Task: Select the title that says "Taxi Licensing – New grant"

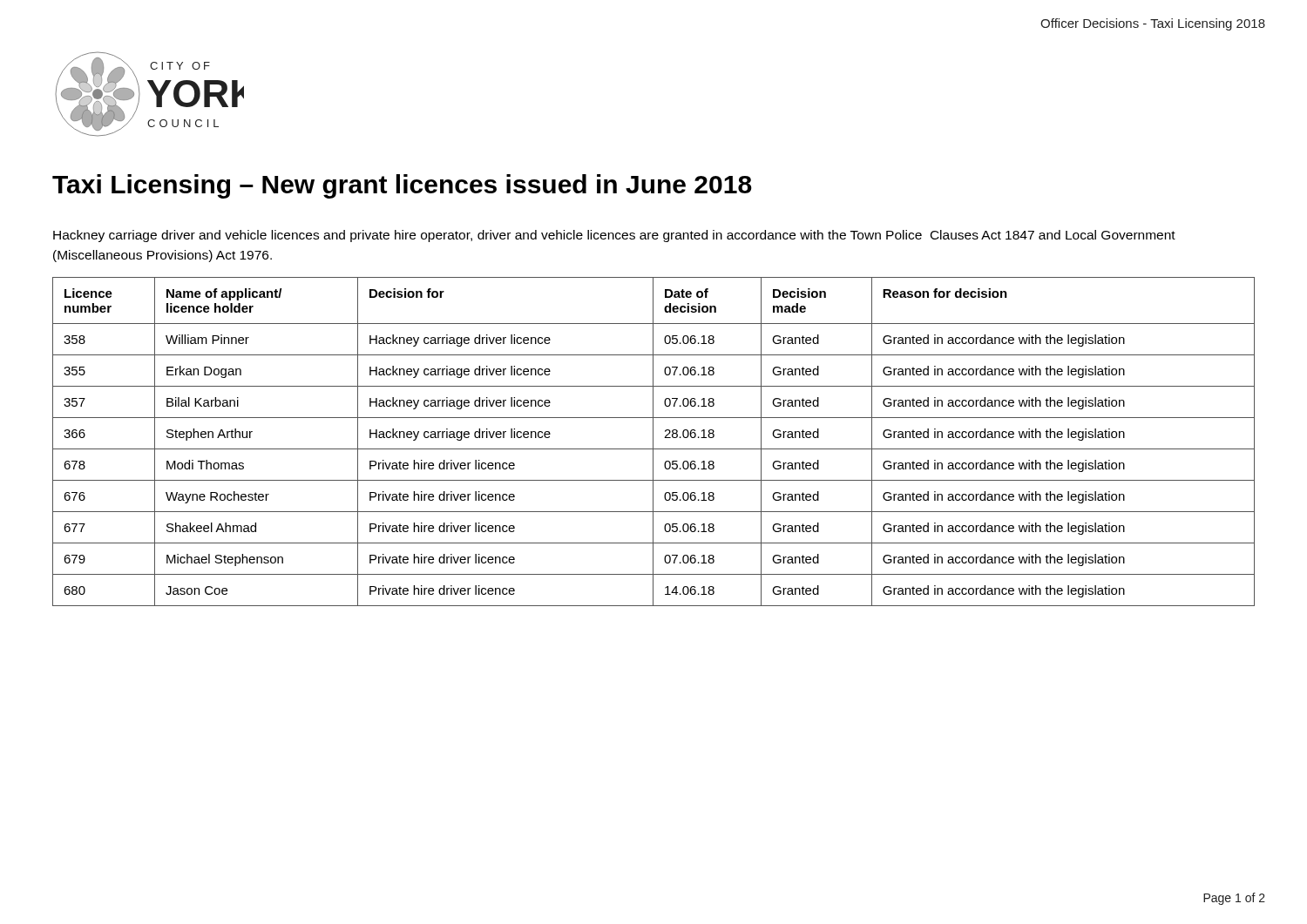Action: [x=402, y=184]
